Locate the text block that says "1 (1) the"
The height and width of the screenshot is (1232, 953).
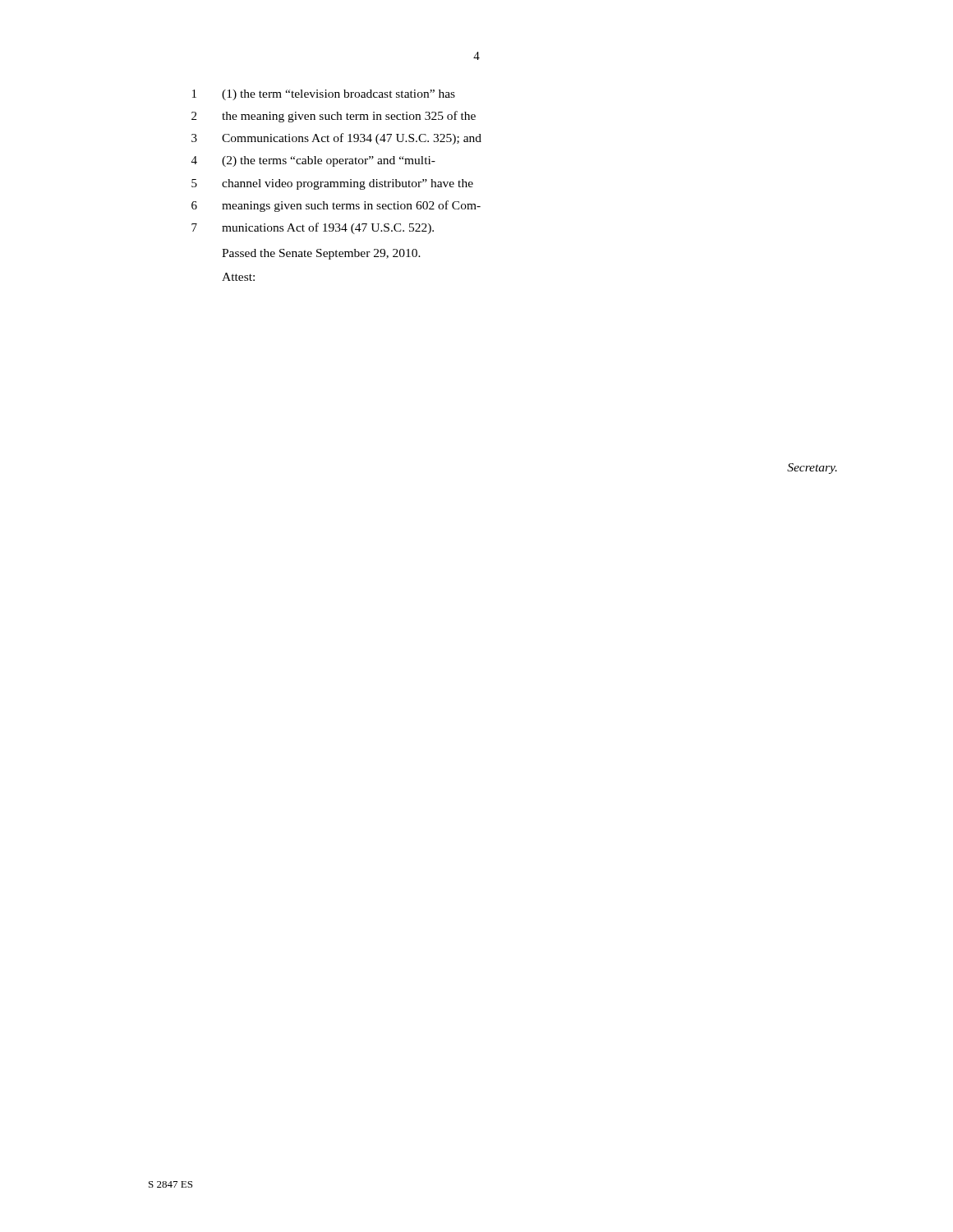pyautogui.click(x=324, y=95)
